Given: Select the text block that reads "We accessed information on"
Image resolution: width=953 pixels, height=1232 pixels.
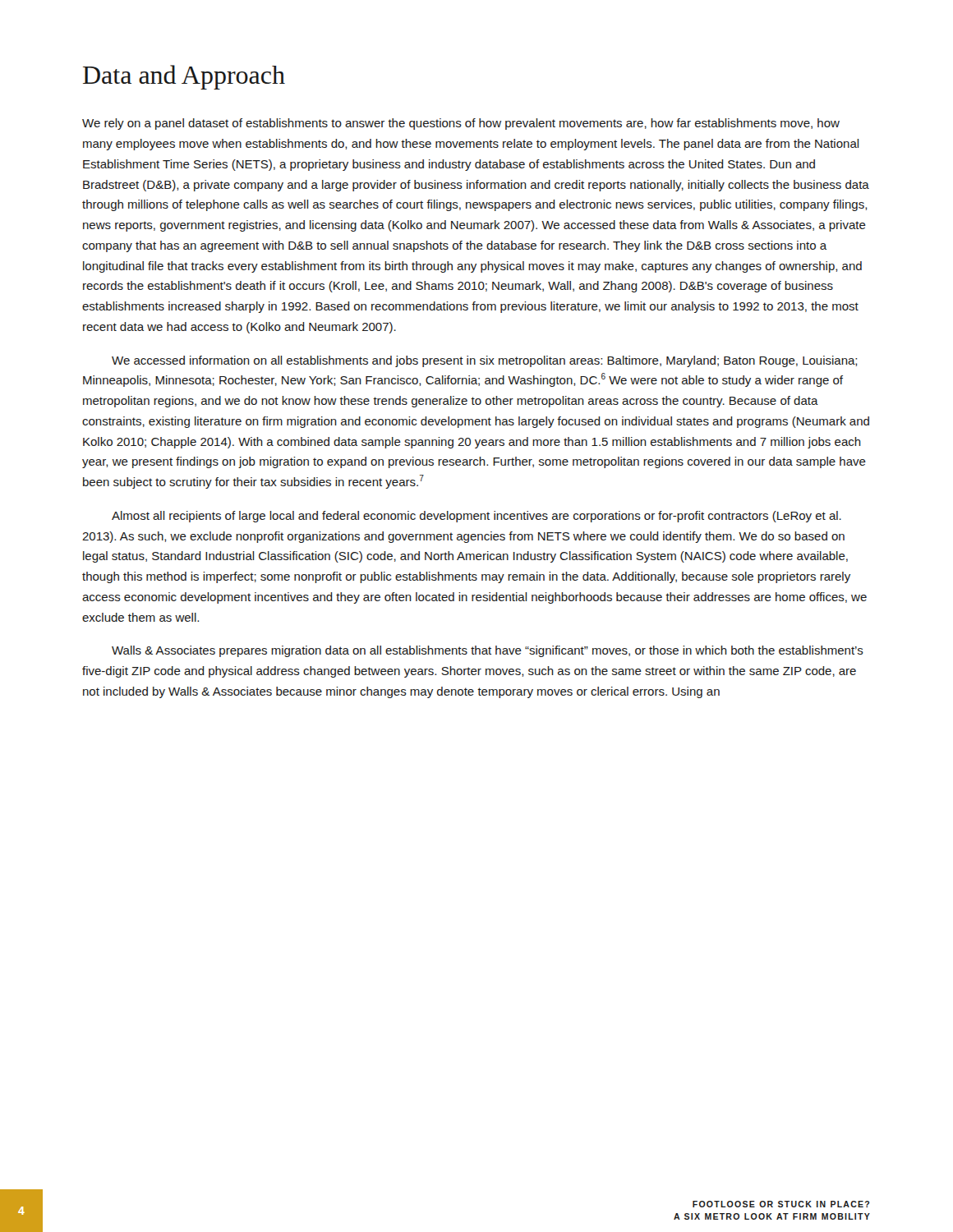Looking at the screenshot, I should click(x=476, y=422).
